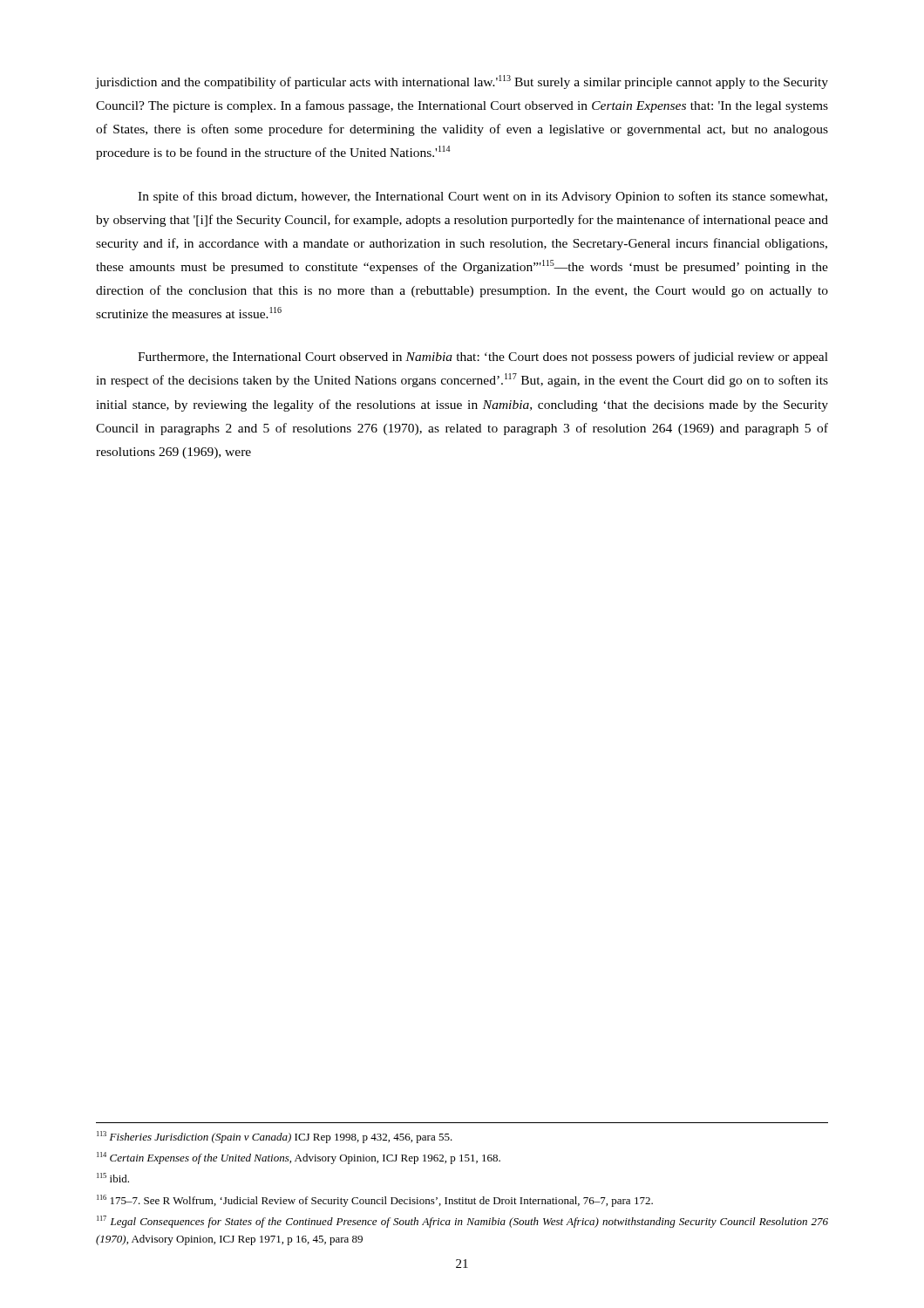Click the passage that begins "116 175–7. See R Wolfrum, ‘Judicial Review"
The width and height of the screenshot is (924, 1308).
375,1199
